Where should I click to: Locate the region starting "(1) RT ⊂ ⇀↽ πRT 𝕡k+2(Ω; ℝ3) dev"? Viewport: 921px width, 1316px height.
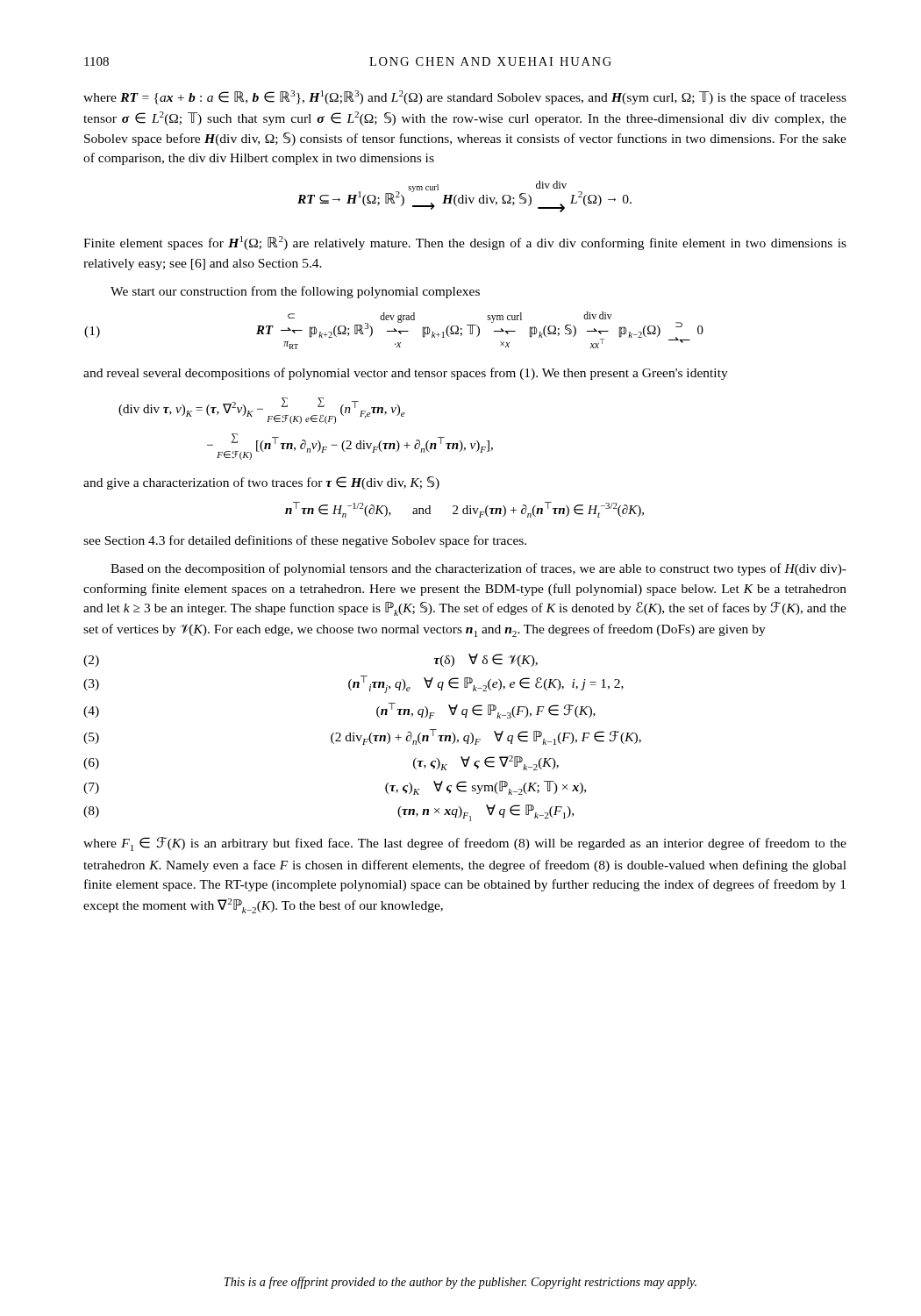(465, 331)
